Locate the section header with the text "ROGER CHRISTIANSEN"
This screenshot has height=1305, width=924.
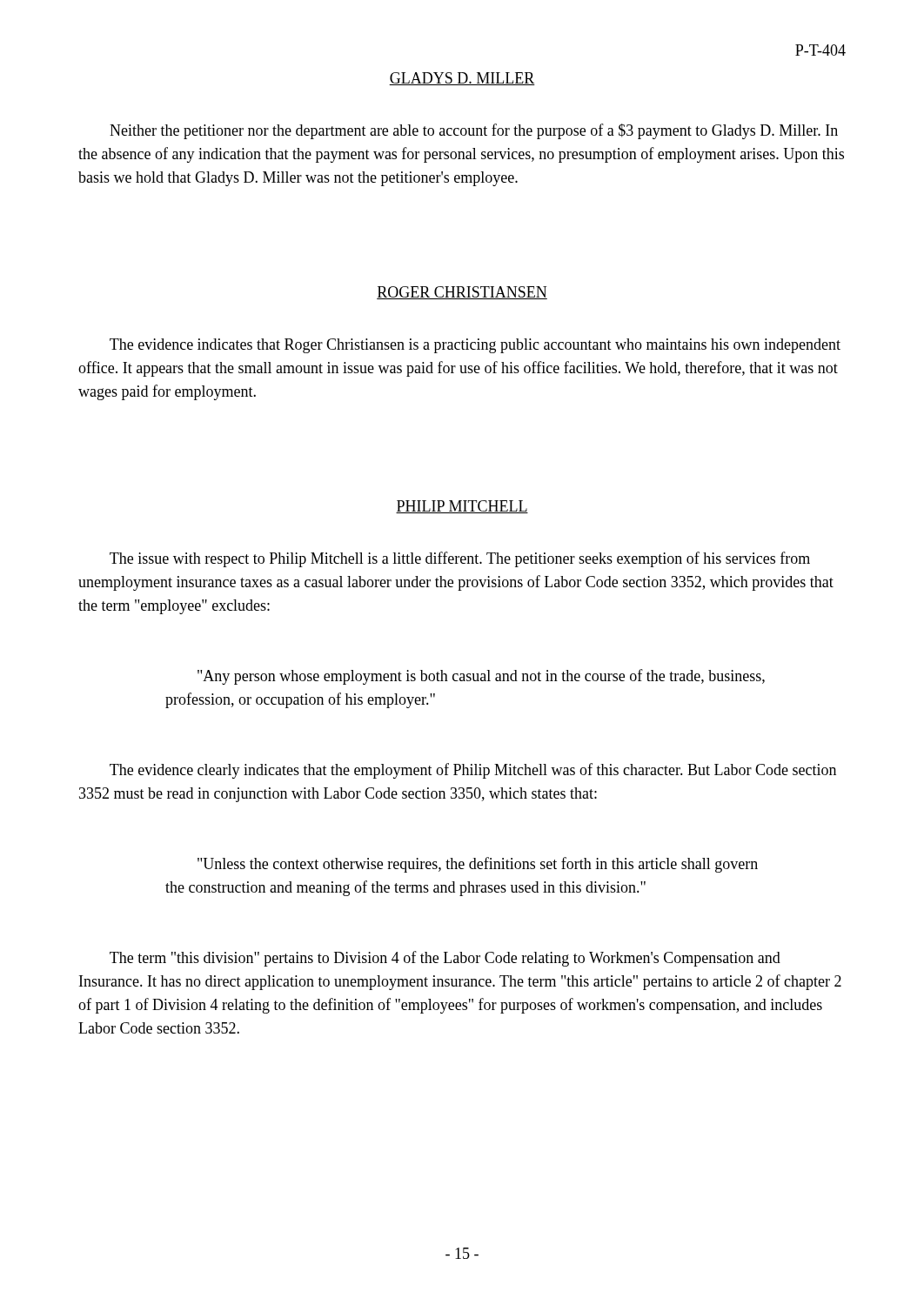462,292
